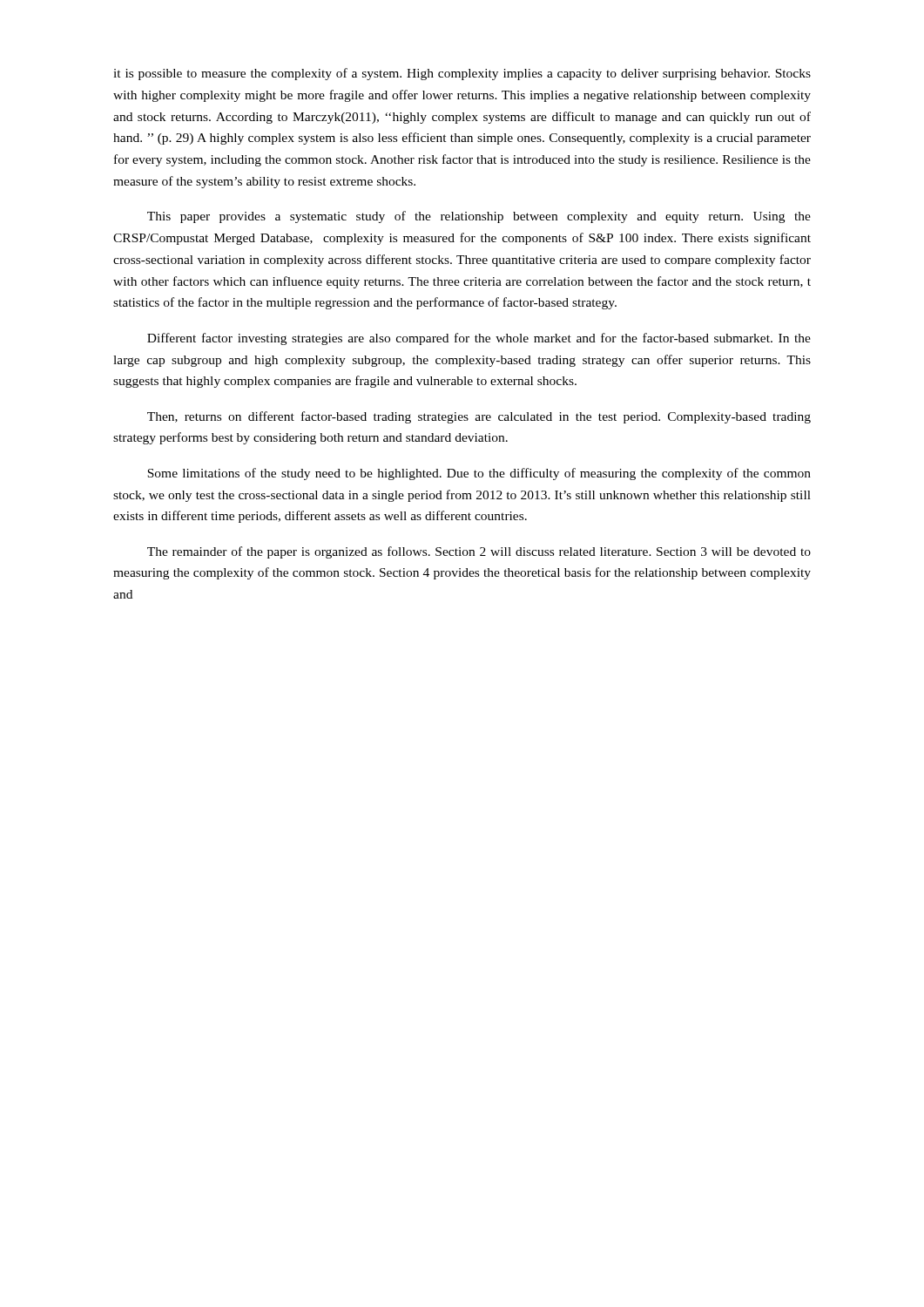Select the text block that reads "Some limitations of the study need"
Image resolution: width=924 pixels, height=1307 pixels.
[462, 495]
